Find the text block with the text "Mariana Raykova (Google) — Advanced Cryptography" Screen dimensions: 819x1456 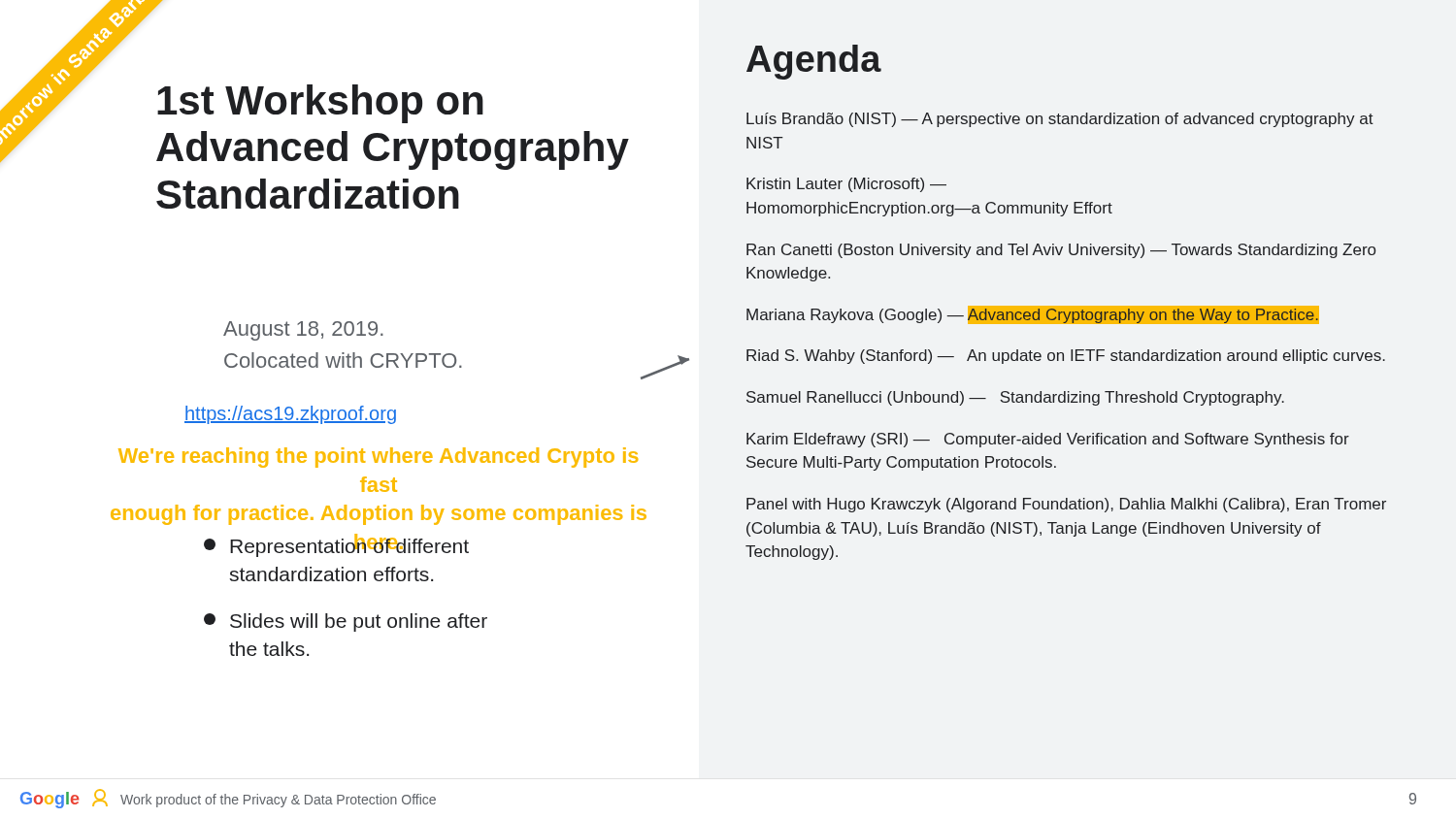(x=1032, y=315)
